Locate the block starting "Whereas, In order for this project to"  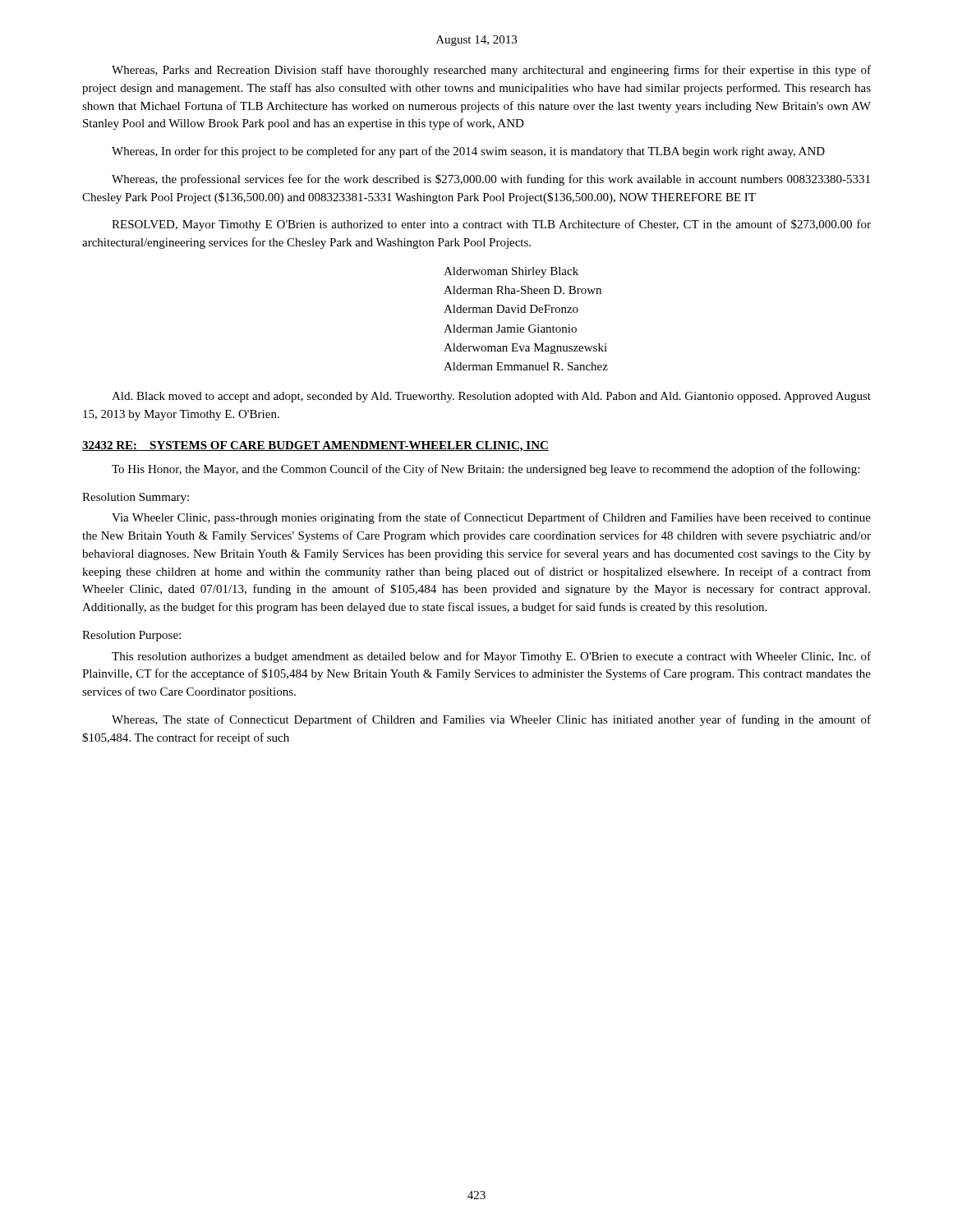pyautogui.click(x=468, y=151)
